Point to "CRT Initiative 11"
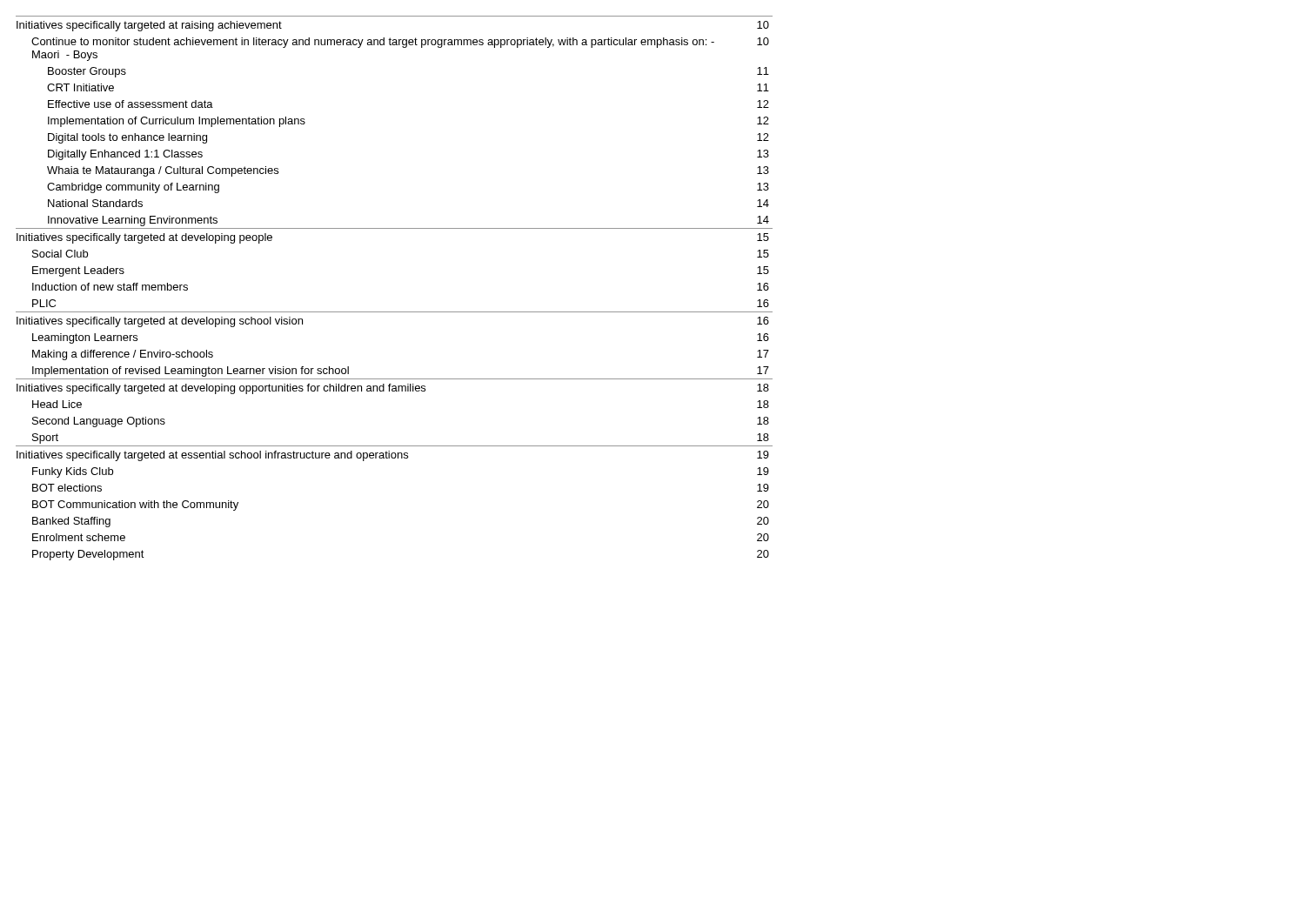 point(78,87)
